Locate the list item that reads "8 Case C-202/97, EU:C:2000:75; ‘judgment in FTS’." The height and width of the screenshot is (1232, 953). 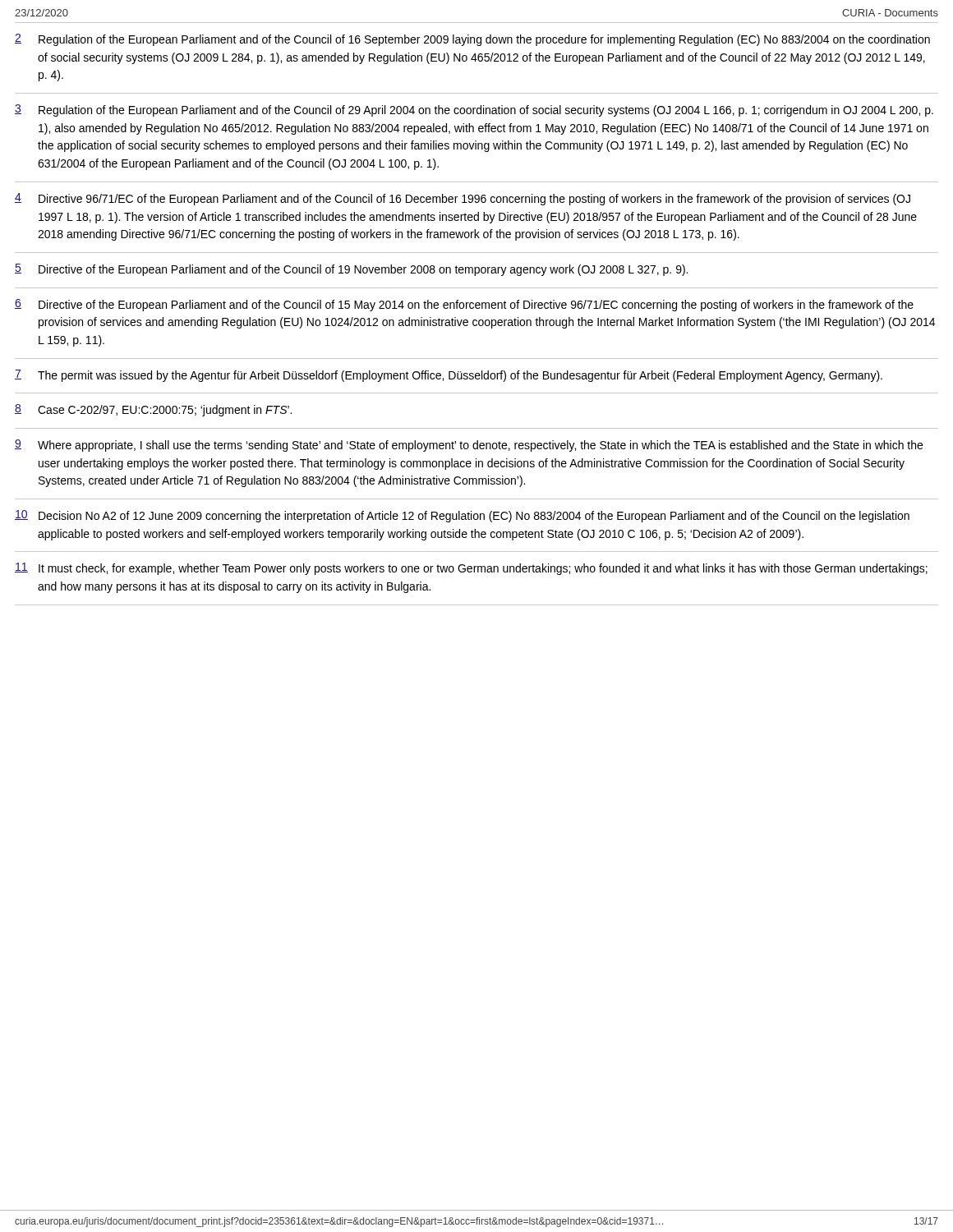tap(154, 411)
